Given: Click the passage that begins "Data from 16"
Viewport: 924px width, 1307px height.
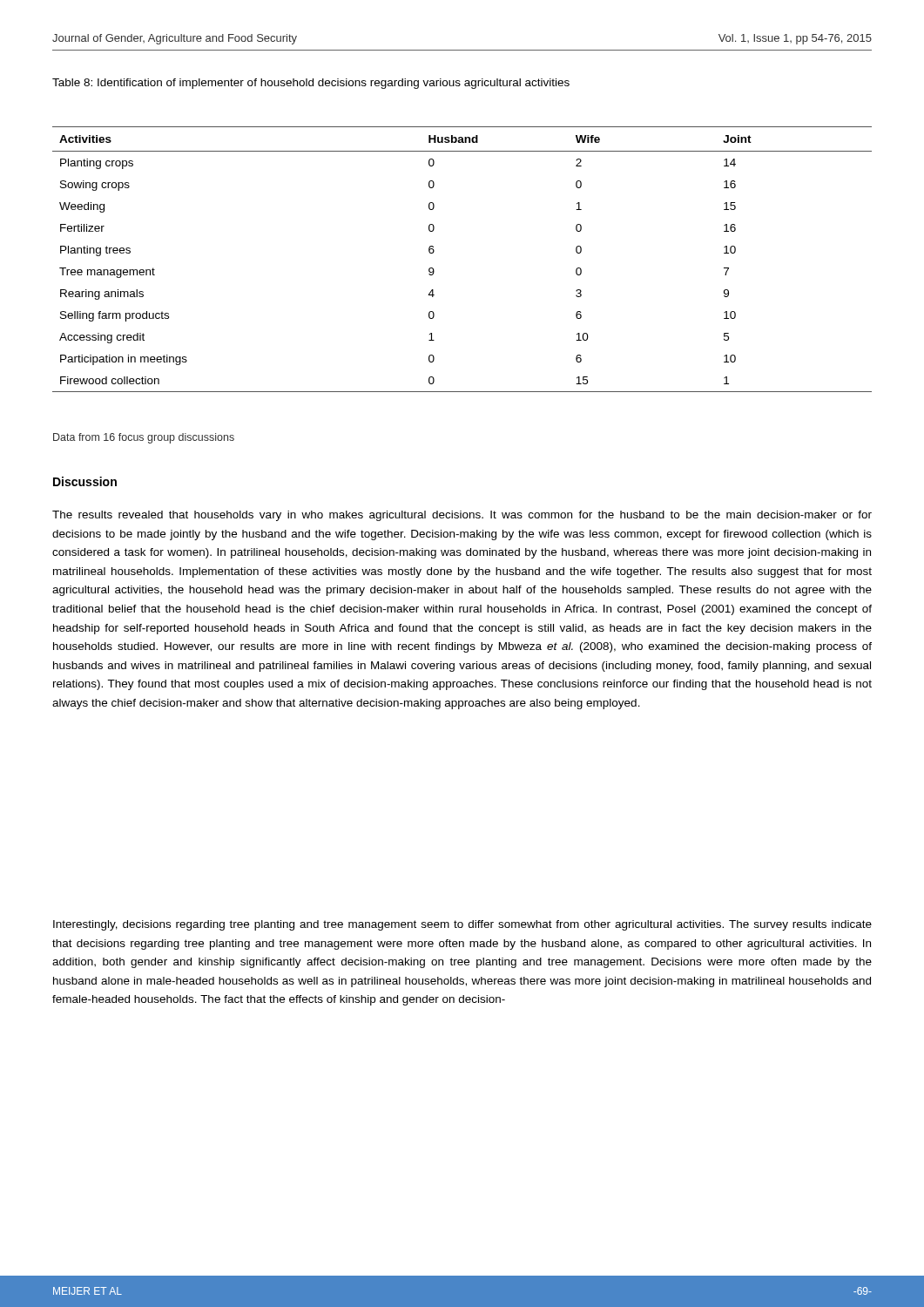Looking at the screenshot, I should (x=143, y=437).
